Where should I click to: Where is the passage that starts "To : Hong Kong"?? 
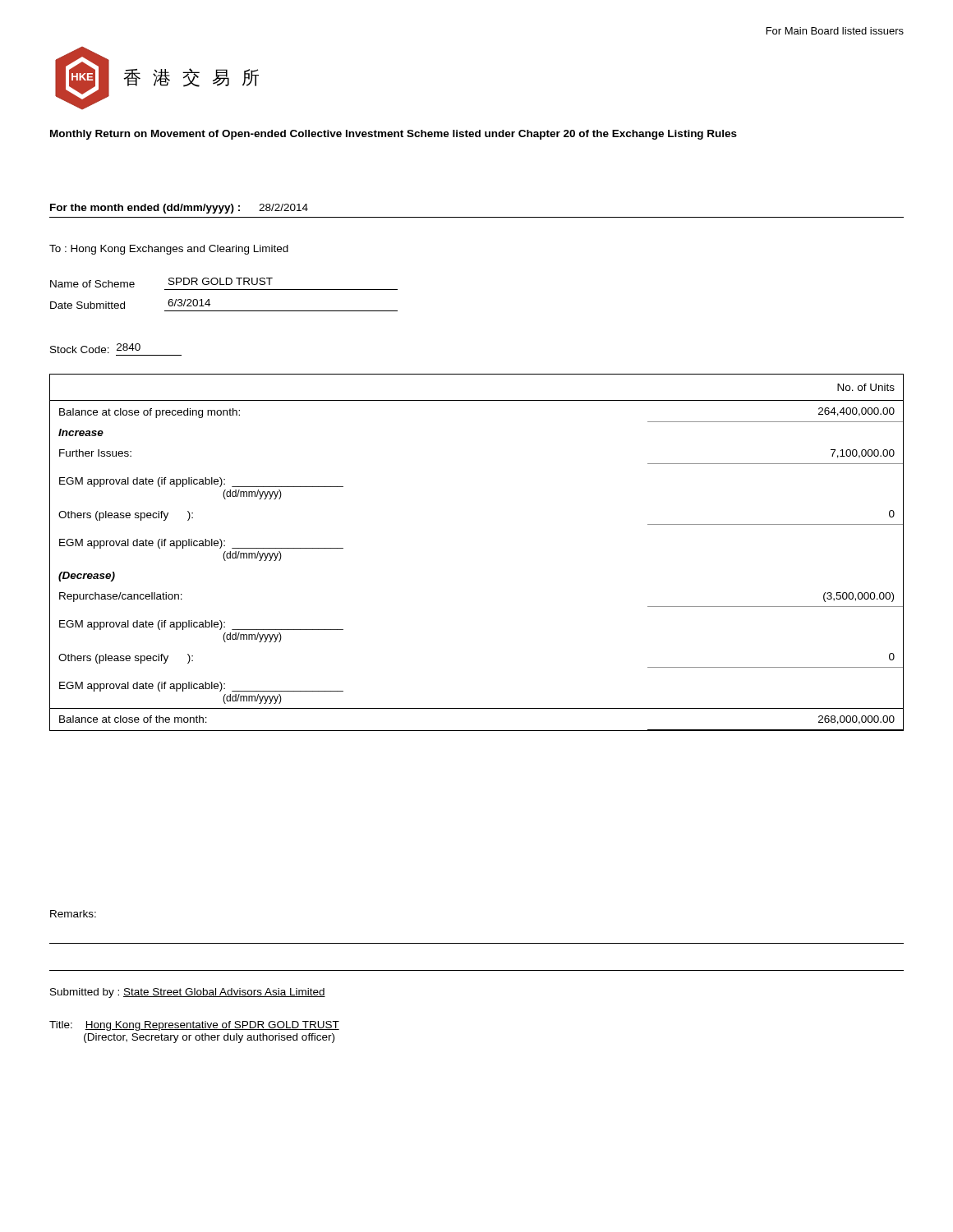[x=169, y=248]
